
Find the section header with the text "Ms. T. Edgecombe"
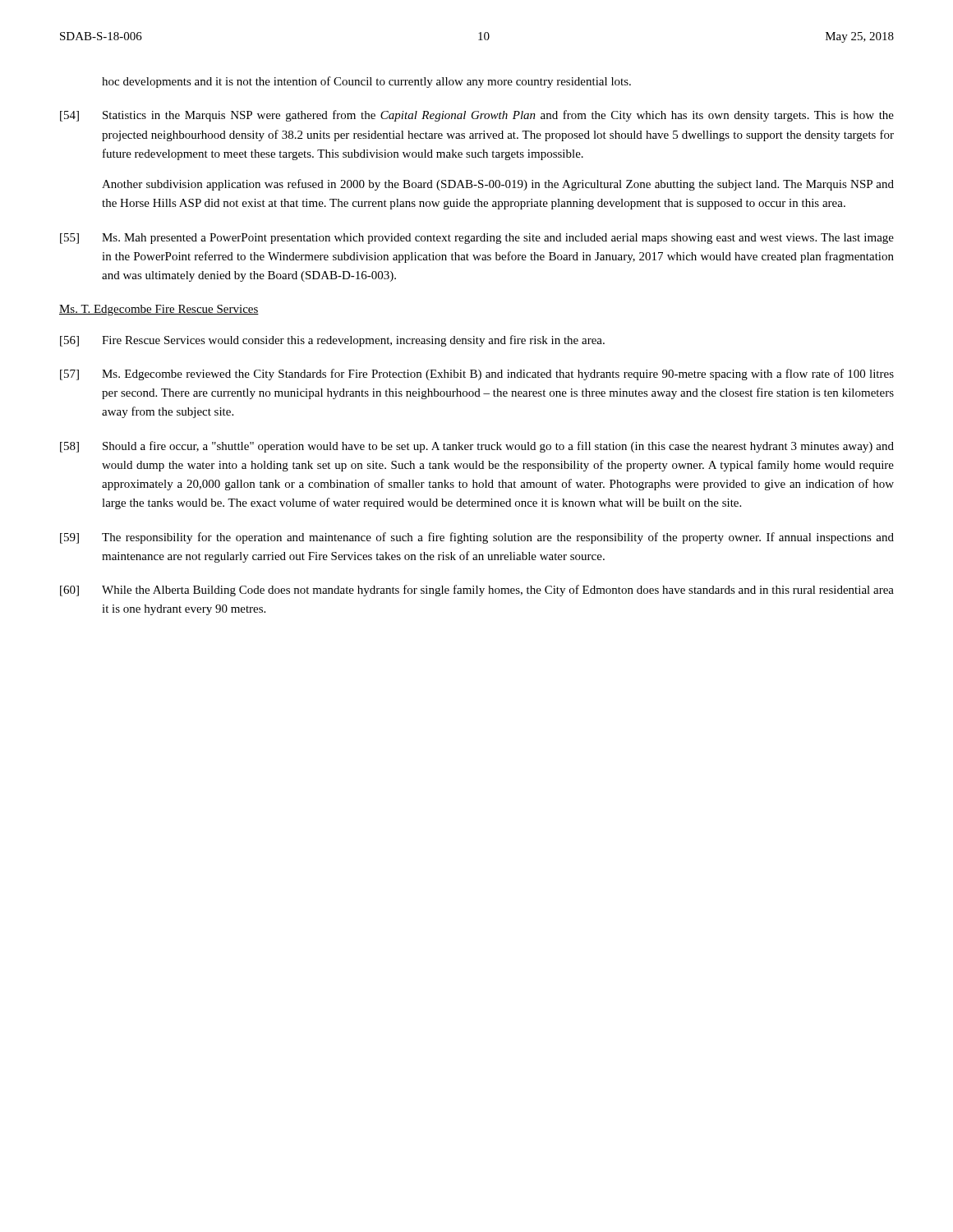click(159, 309)
